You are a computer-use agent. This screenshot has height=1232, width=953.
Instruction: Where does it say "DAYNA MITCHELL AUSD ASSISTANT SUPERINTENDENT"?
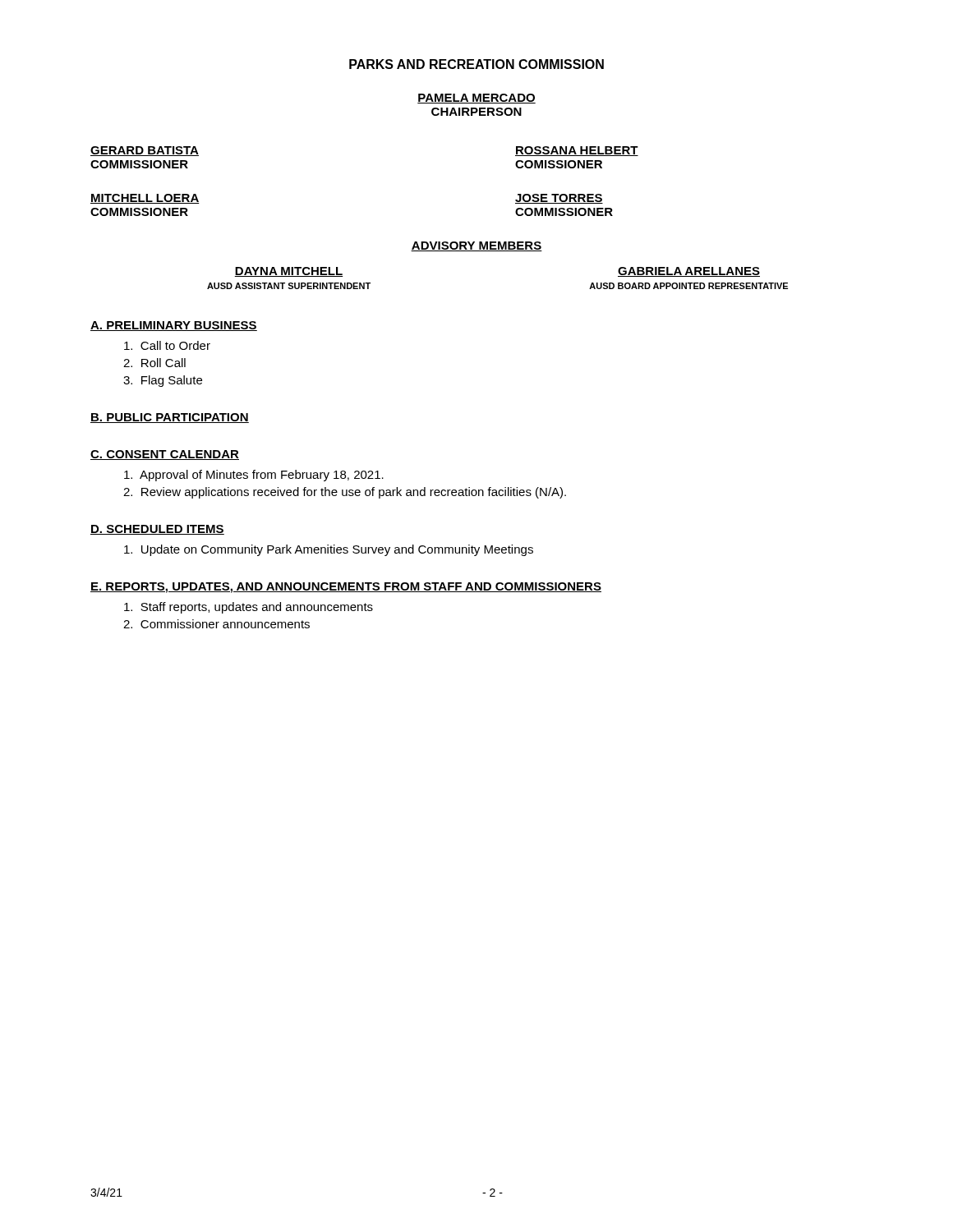(x=289, y=277)
